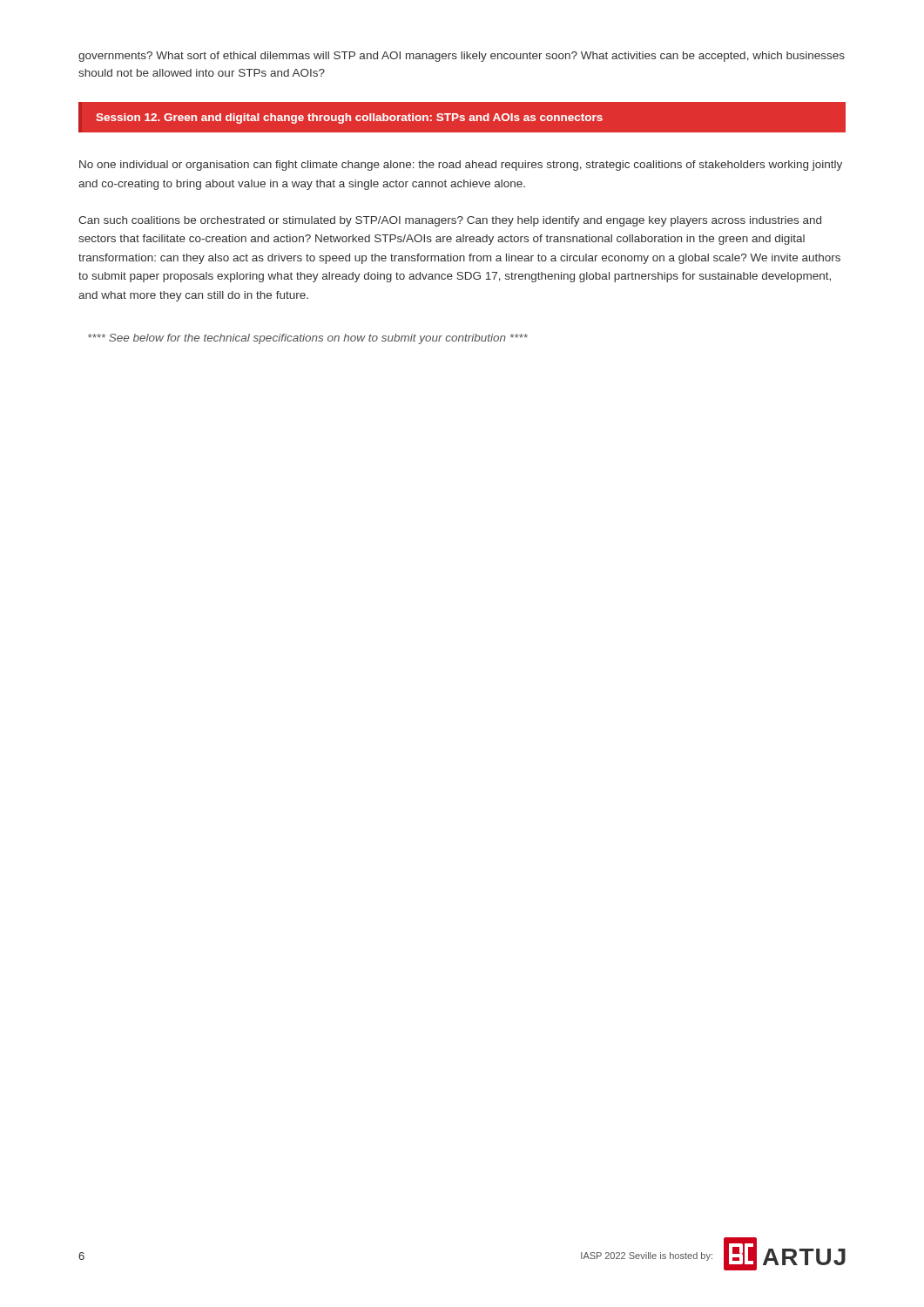924x1307 pixels.
Task: Click on the text starting "See below for the technical"
Action: click(x=466, y=337)
